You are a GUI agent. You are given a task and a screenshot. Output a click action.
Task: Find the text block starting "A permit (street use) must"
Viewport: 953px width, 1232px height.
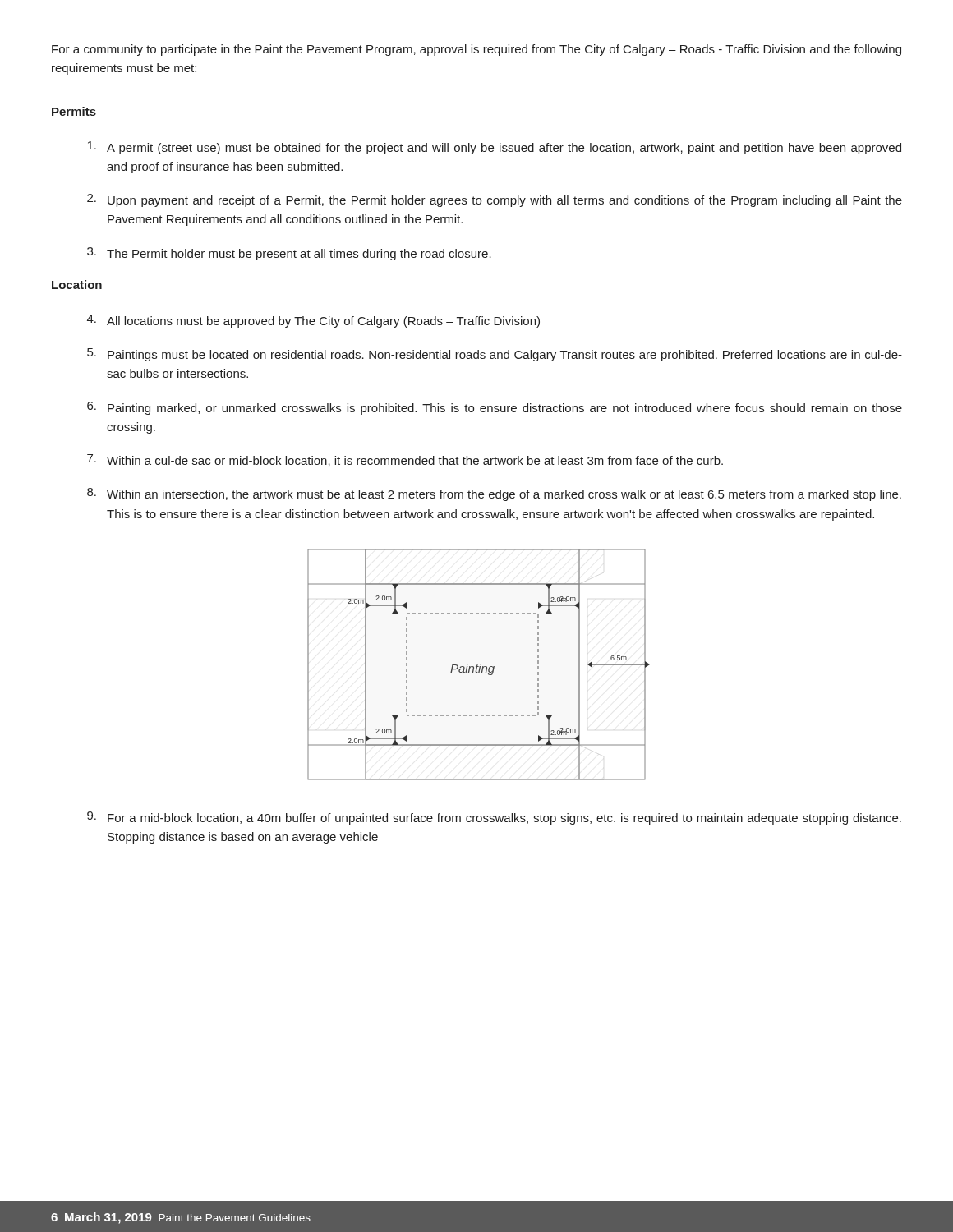(x=485, y=157)
